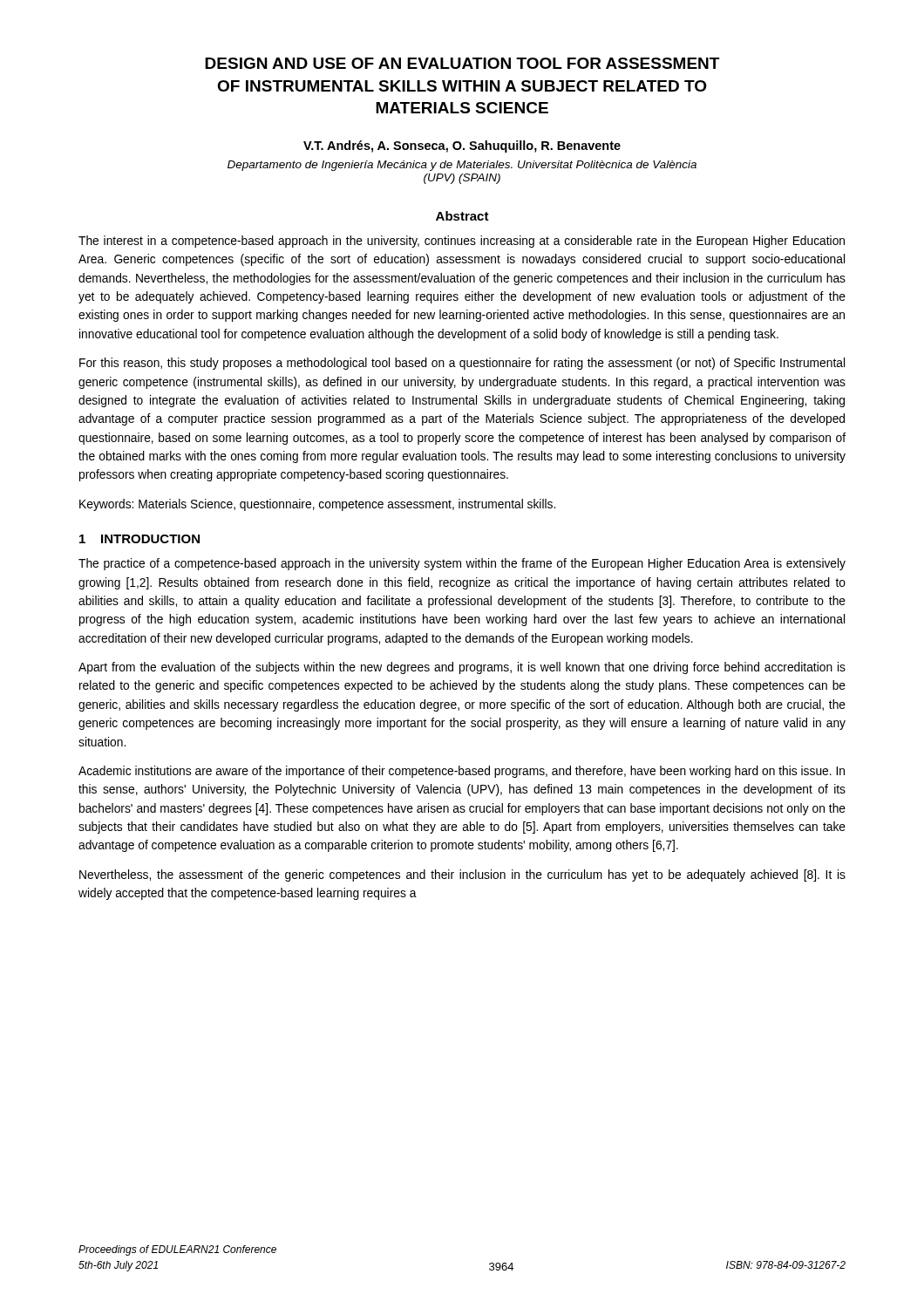
Task: Click on the text block that says "For this reason, this study proposes a"
Action: point(462,419)
